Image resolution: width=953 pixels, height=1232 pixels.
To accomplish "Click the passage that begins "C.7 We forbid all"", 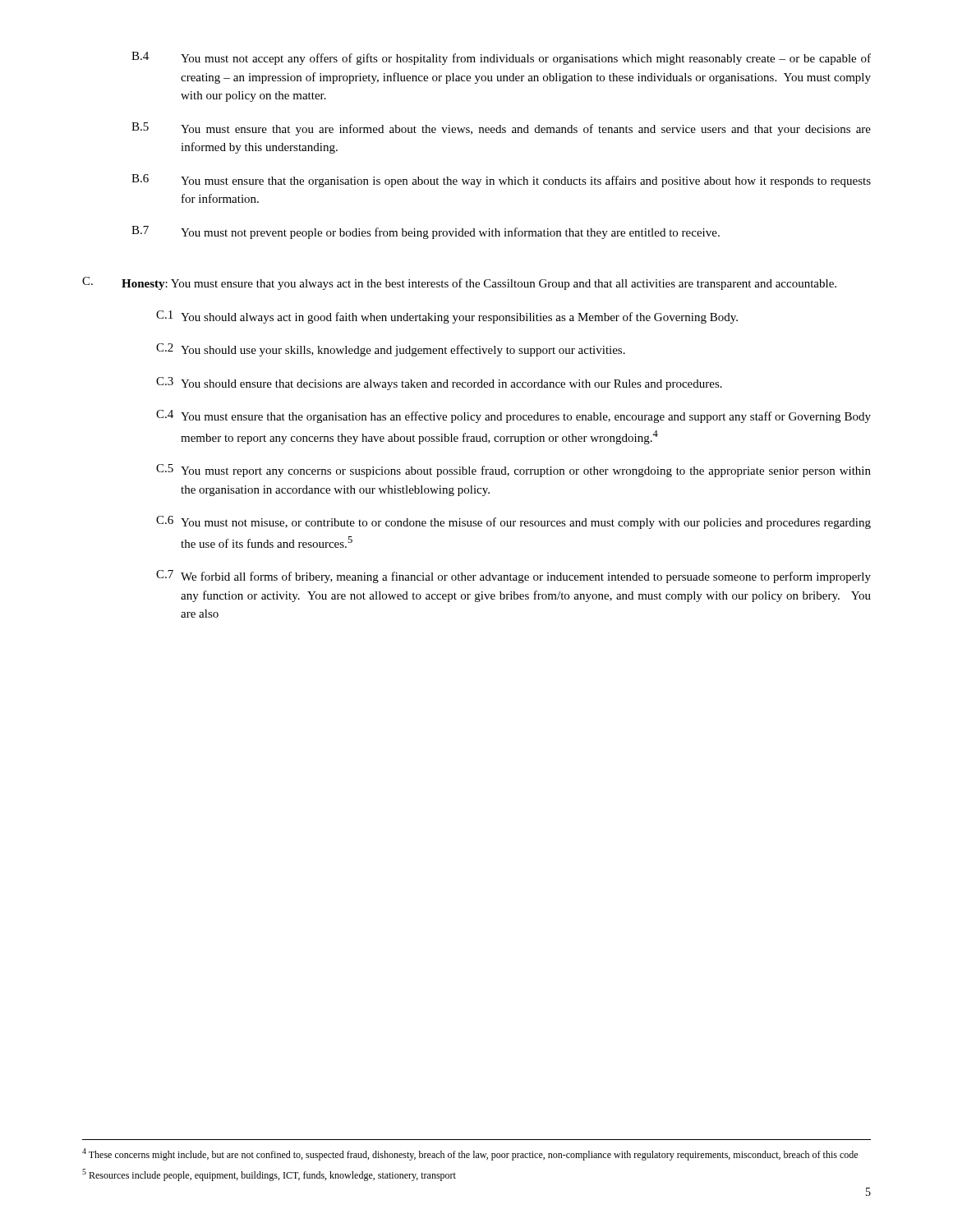I will pyautogui.click(x=476, y=595).
